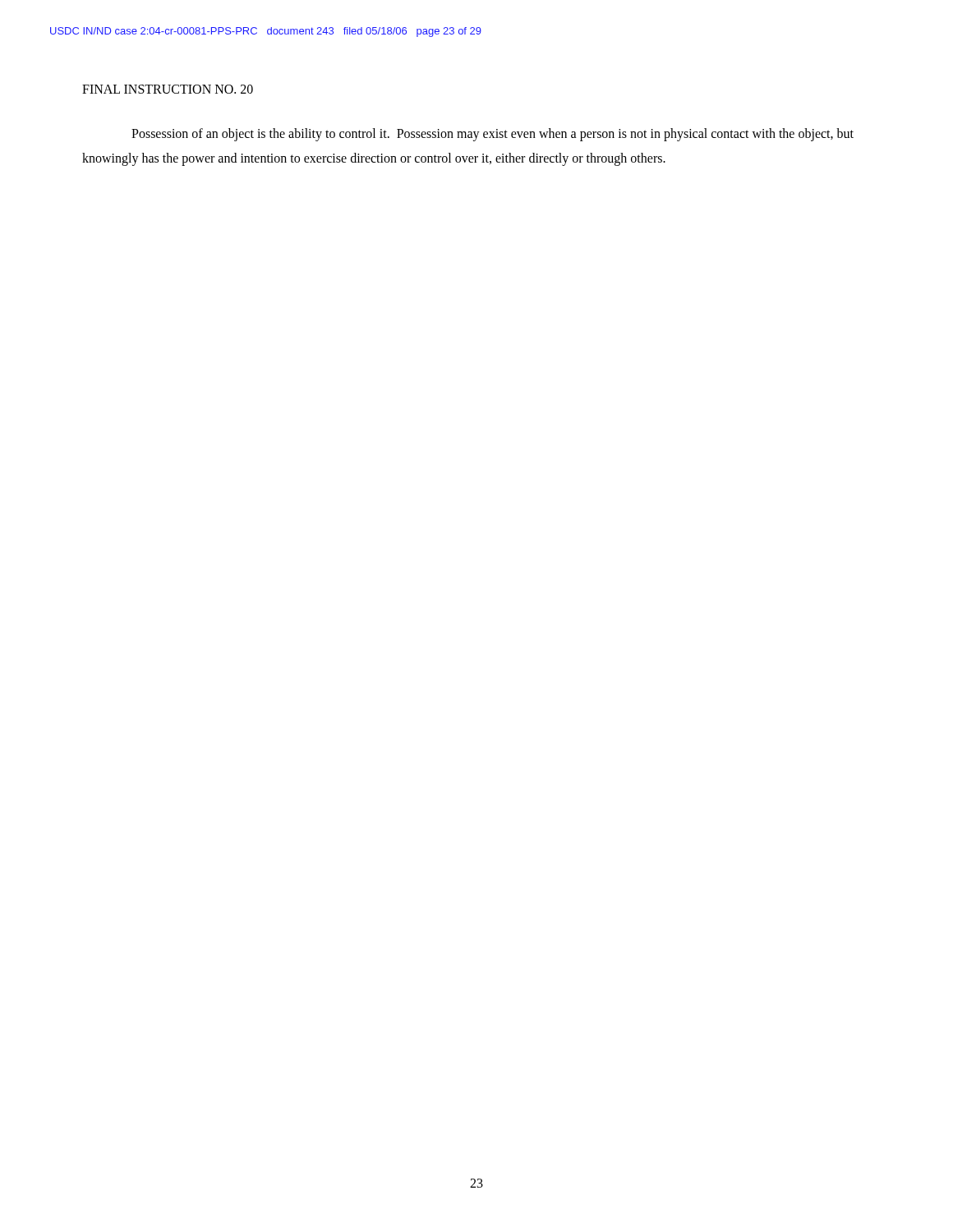Locate the text block with the text "Possession of an object is the ability to"
This screenshot has height=1232, width=953.
click(476, 147)
